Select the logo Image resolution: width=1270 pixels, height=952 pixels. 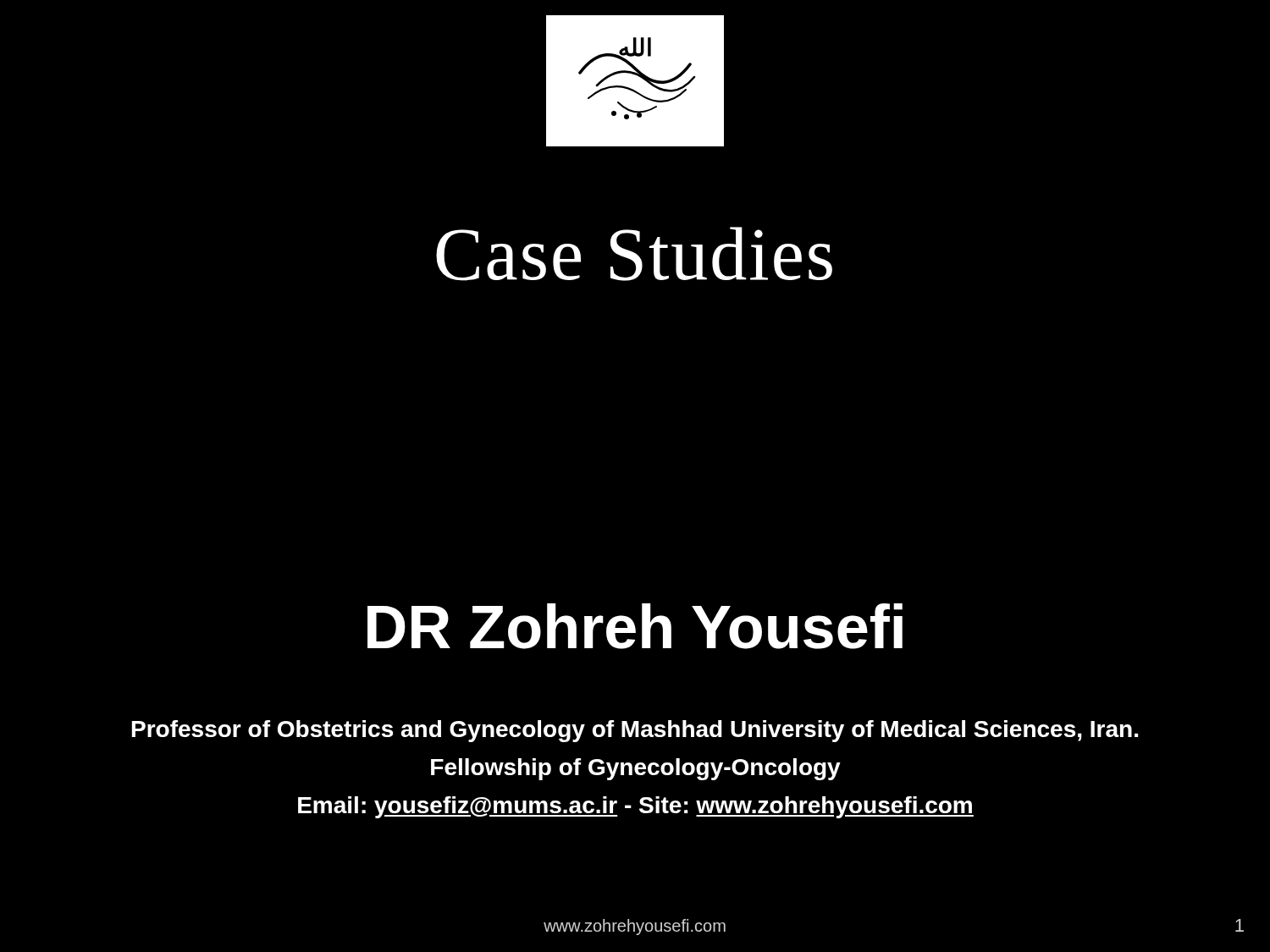pyautogui.click(x=635, y=81)
